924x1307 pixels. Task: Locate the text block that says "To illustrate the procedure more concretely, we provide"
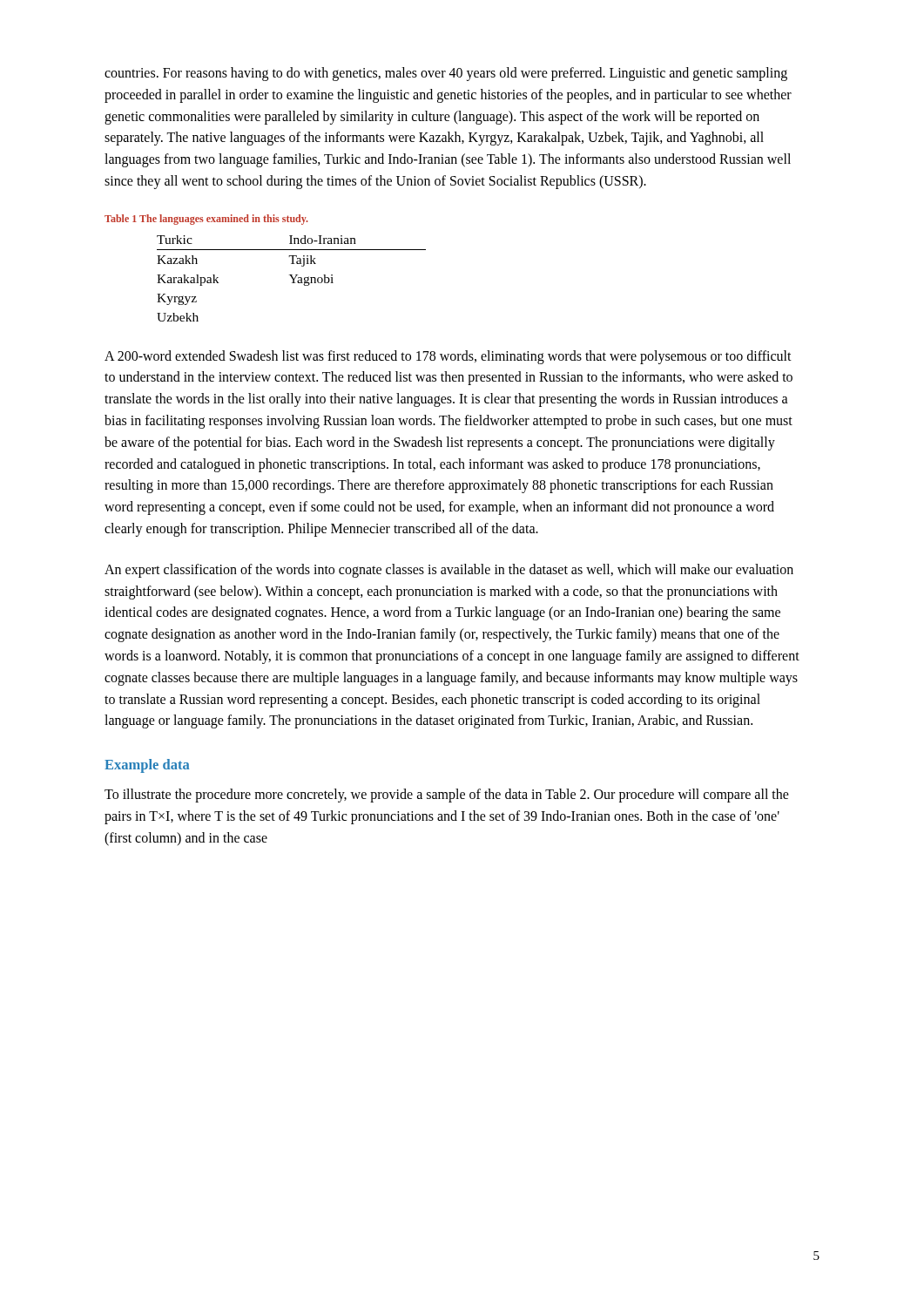pyautogui.click(x=447, y=816)
